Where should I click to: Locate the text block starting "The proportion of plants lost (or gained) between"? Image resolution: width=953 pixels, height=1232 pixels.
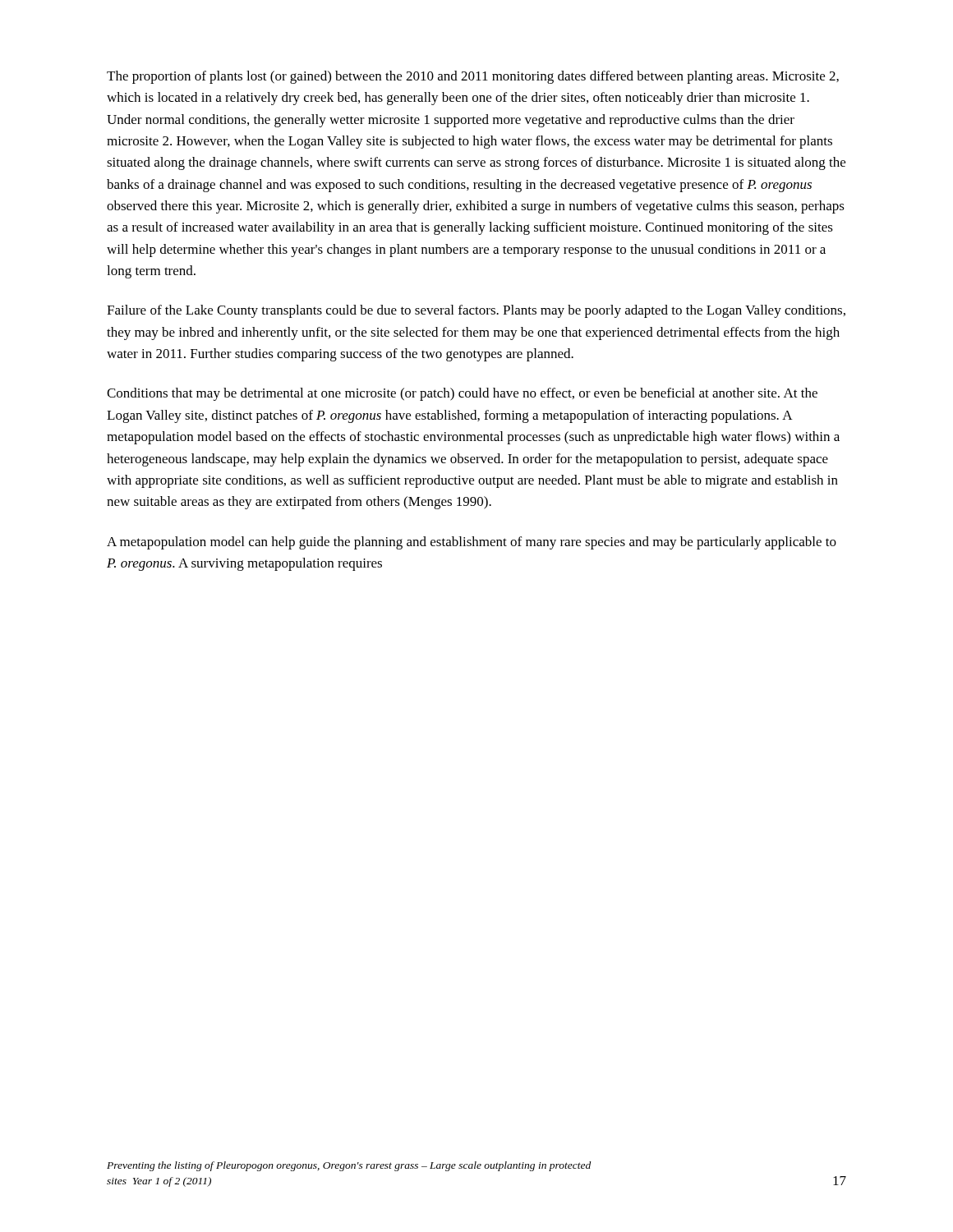(x=476, y=173)
